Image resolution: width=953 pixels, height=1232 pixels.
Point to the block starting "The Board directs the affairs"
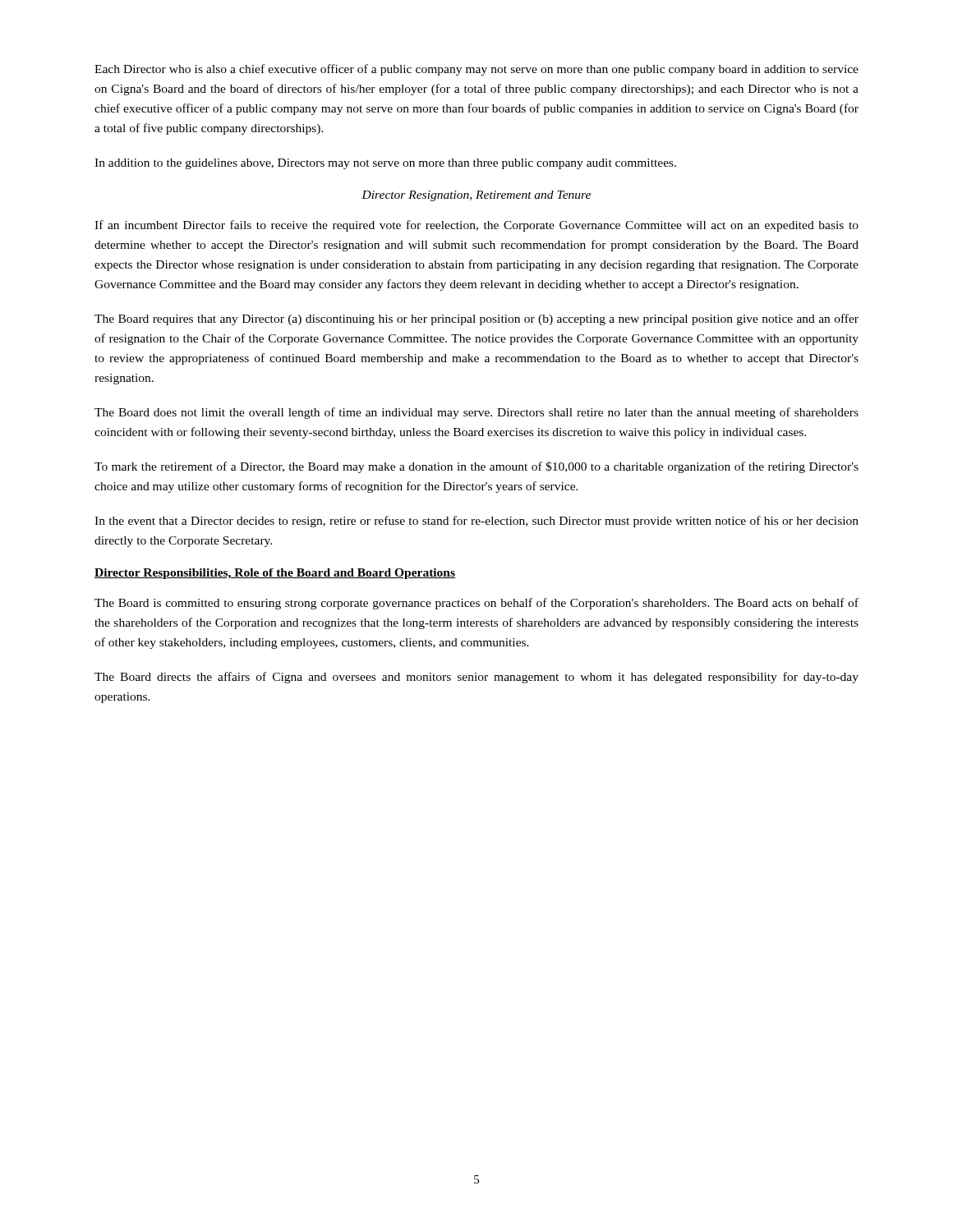click(476, 687)
